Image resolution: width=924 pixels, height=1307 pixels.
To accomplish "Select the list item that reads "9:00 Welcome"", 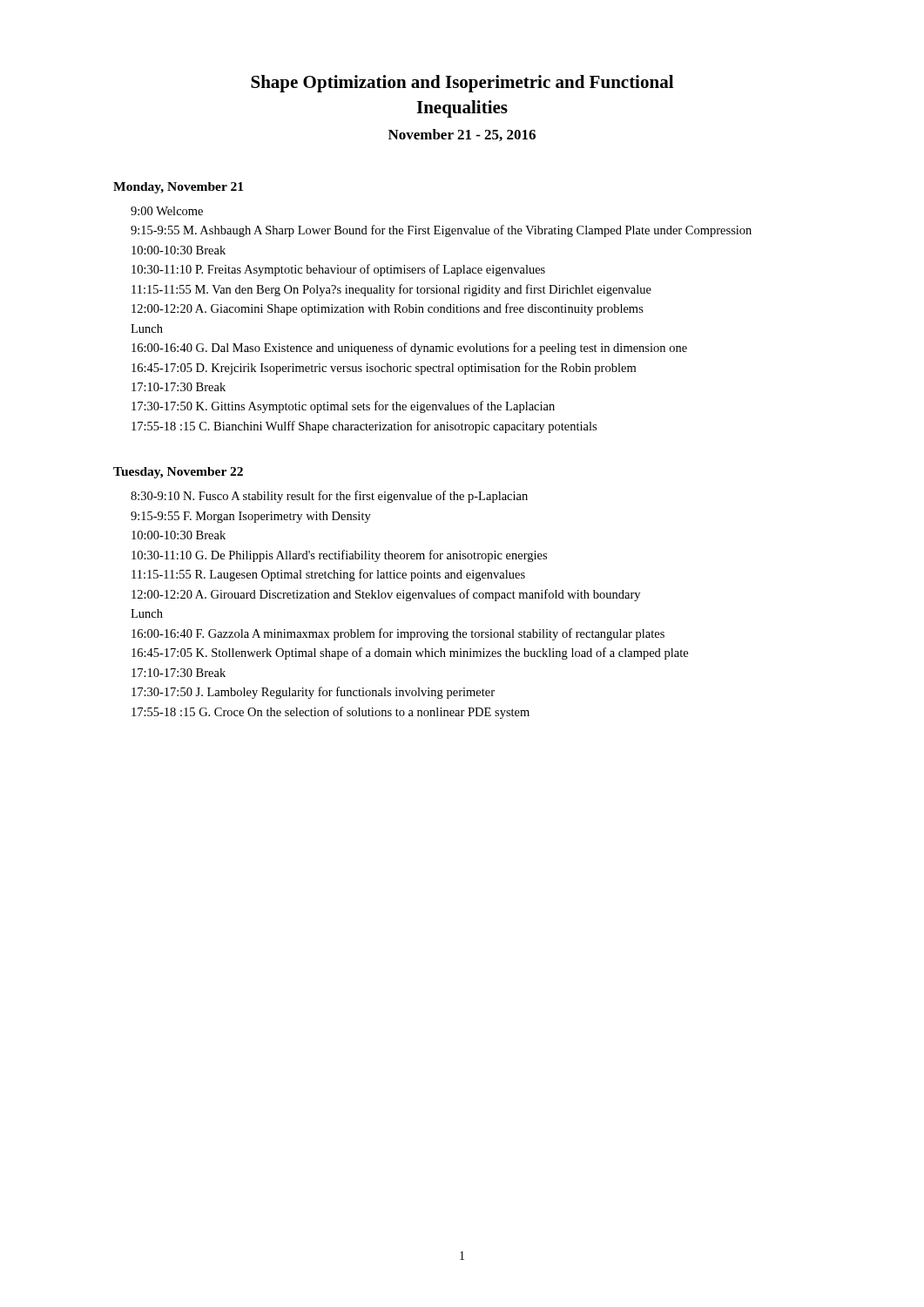I will (167, 211).
